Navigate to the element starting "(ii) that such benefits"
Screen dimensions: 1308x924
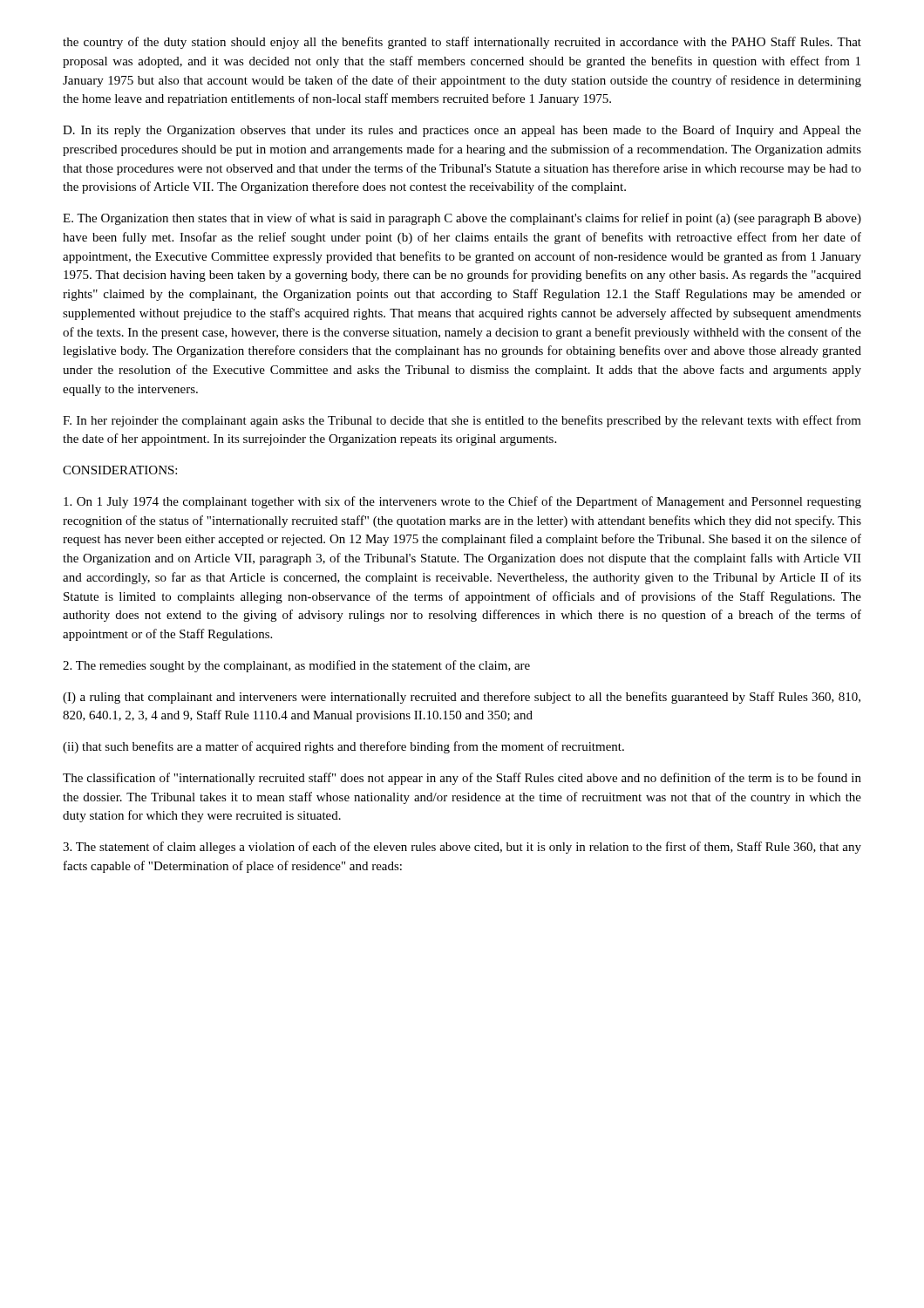(344, 746)
